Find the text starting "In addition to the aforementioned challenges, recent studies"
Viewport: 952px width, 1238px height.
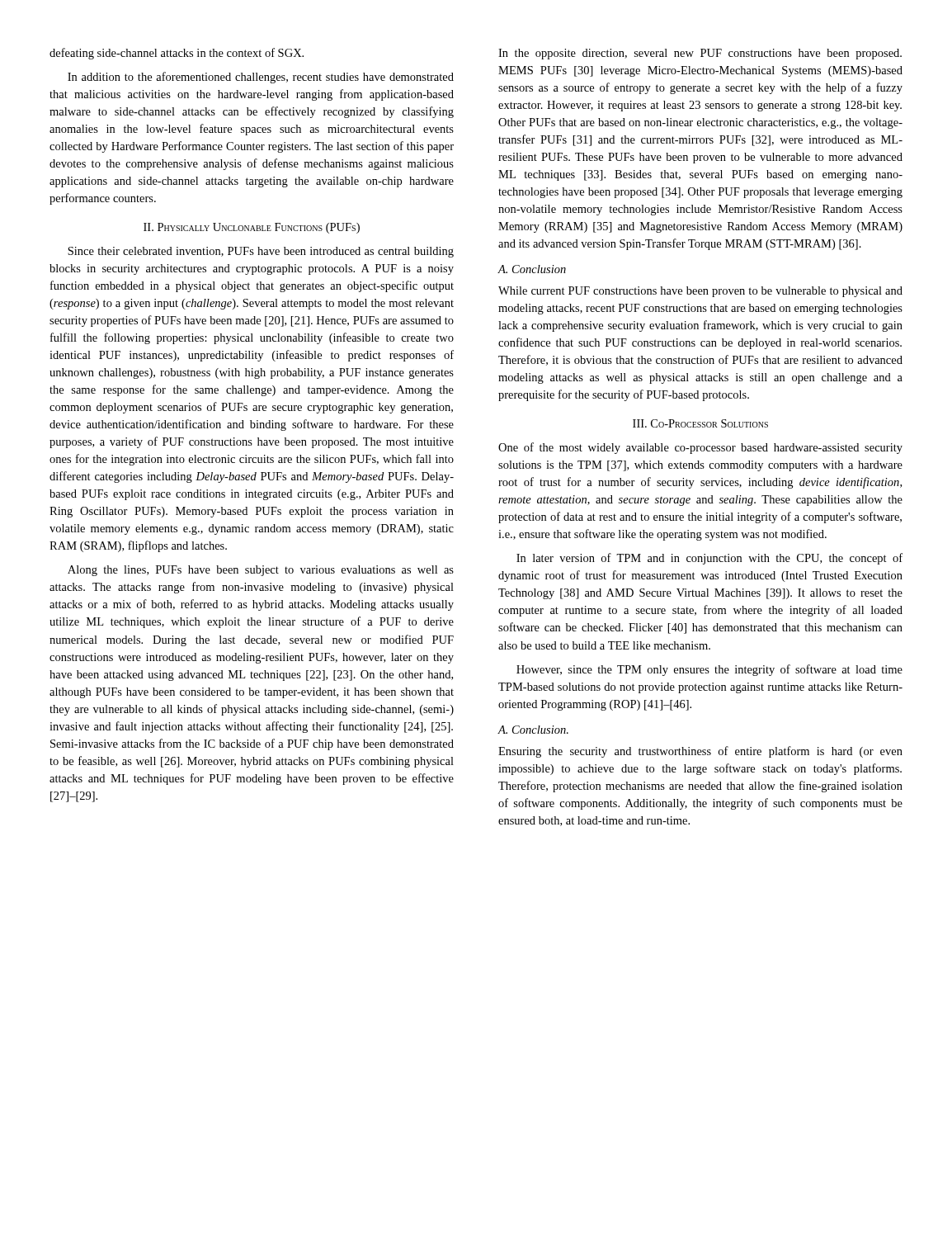click(x=252, y=138)
